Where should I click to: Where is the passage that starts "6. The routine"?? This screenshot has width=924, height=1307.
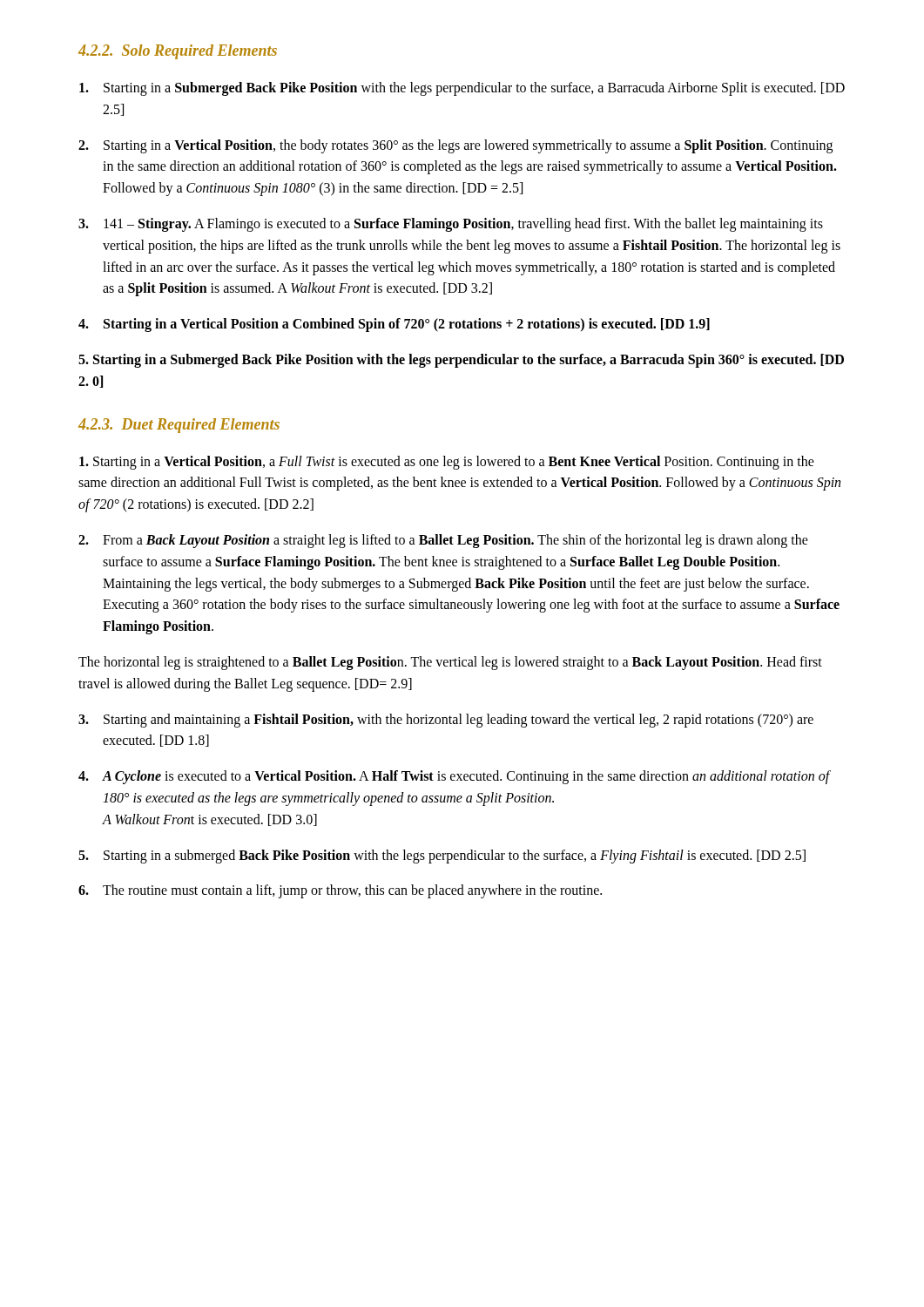[341, 891]
